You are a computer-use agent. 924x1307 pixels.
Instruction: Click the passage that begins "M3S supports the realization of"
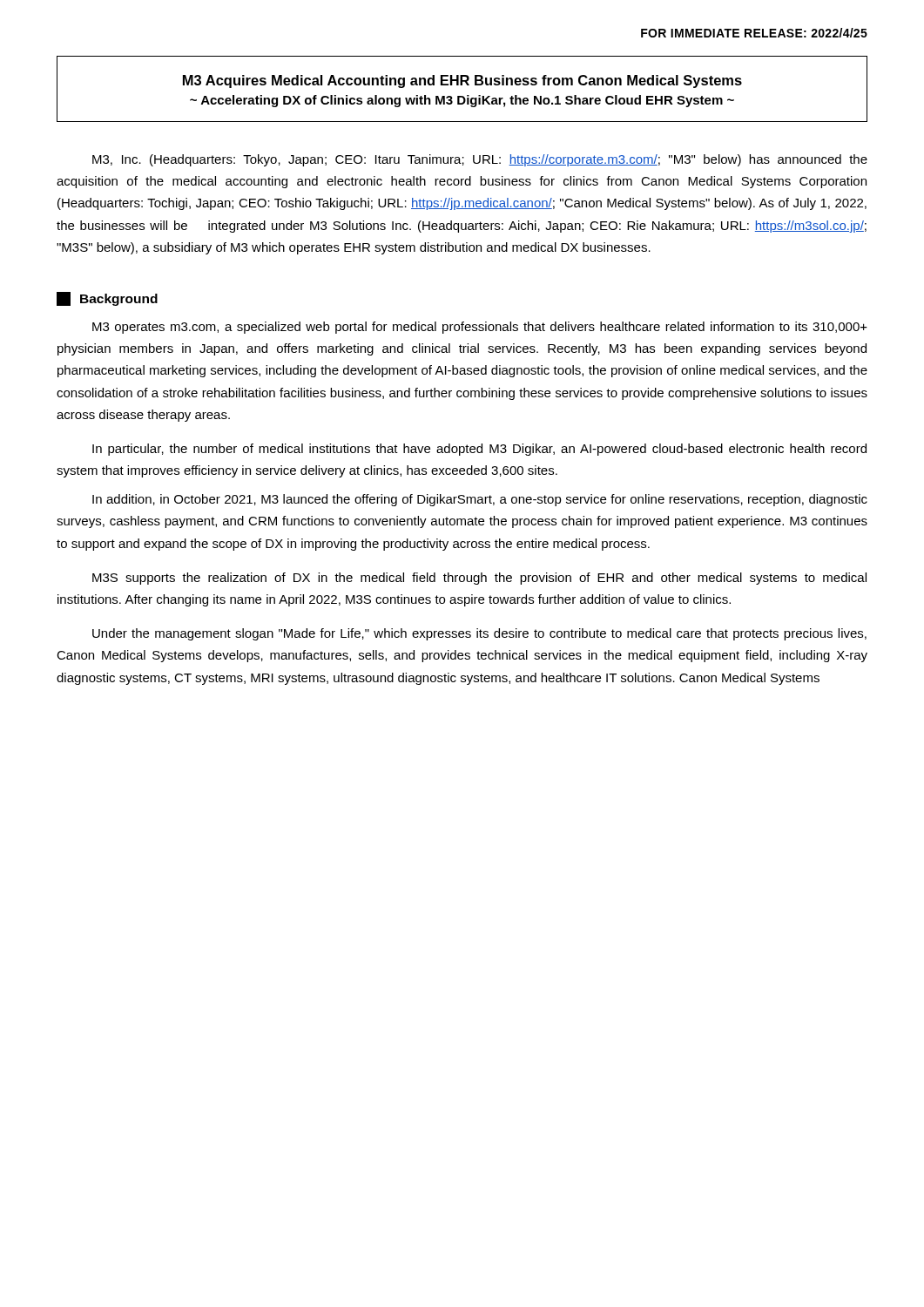click(462, 588)
